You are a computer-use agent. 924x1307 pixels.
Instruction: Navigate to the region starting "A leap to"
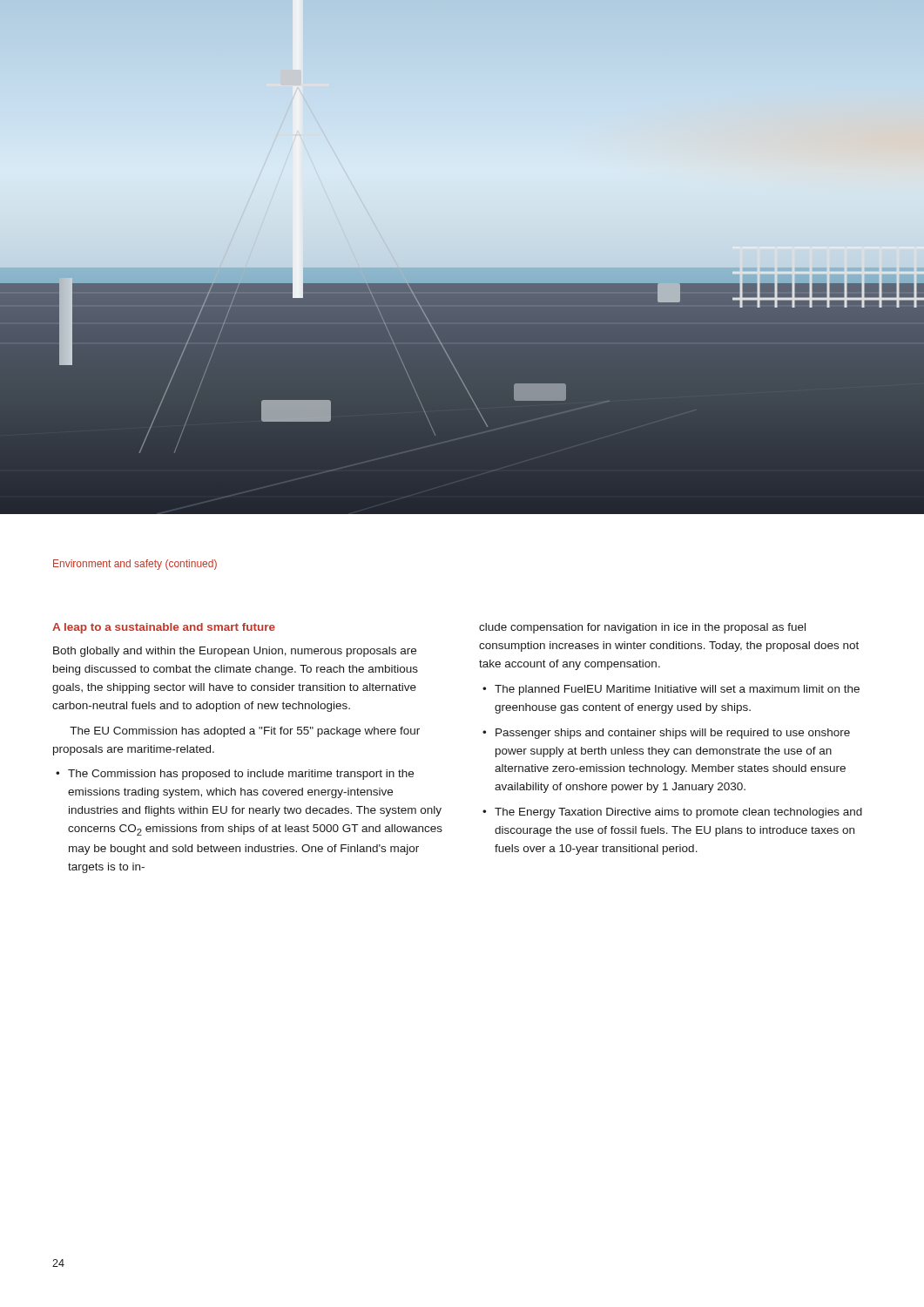tap(164, 627)
